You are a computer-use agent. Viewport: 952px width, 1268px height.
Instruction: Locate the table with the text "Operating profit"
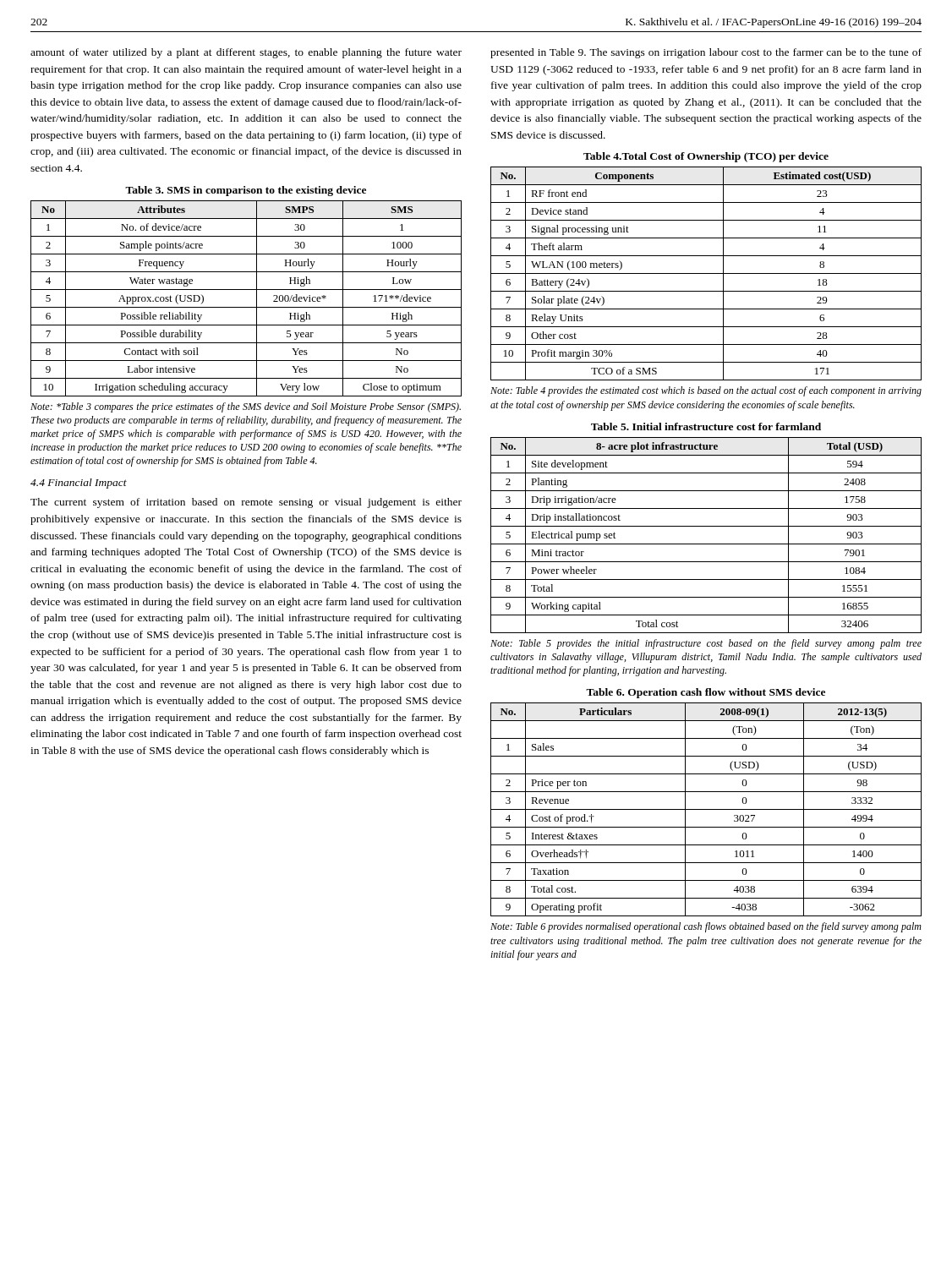click(706, 810)
